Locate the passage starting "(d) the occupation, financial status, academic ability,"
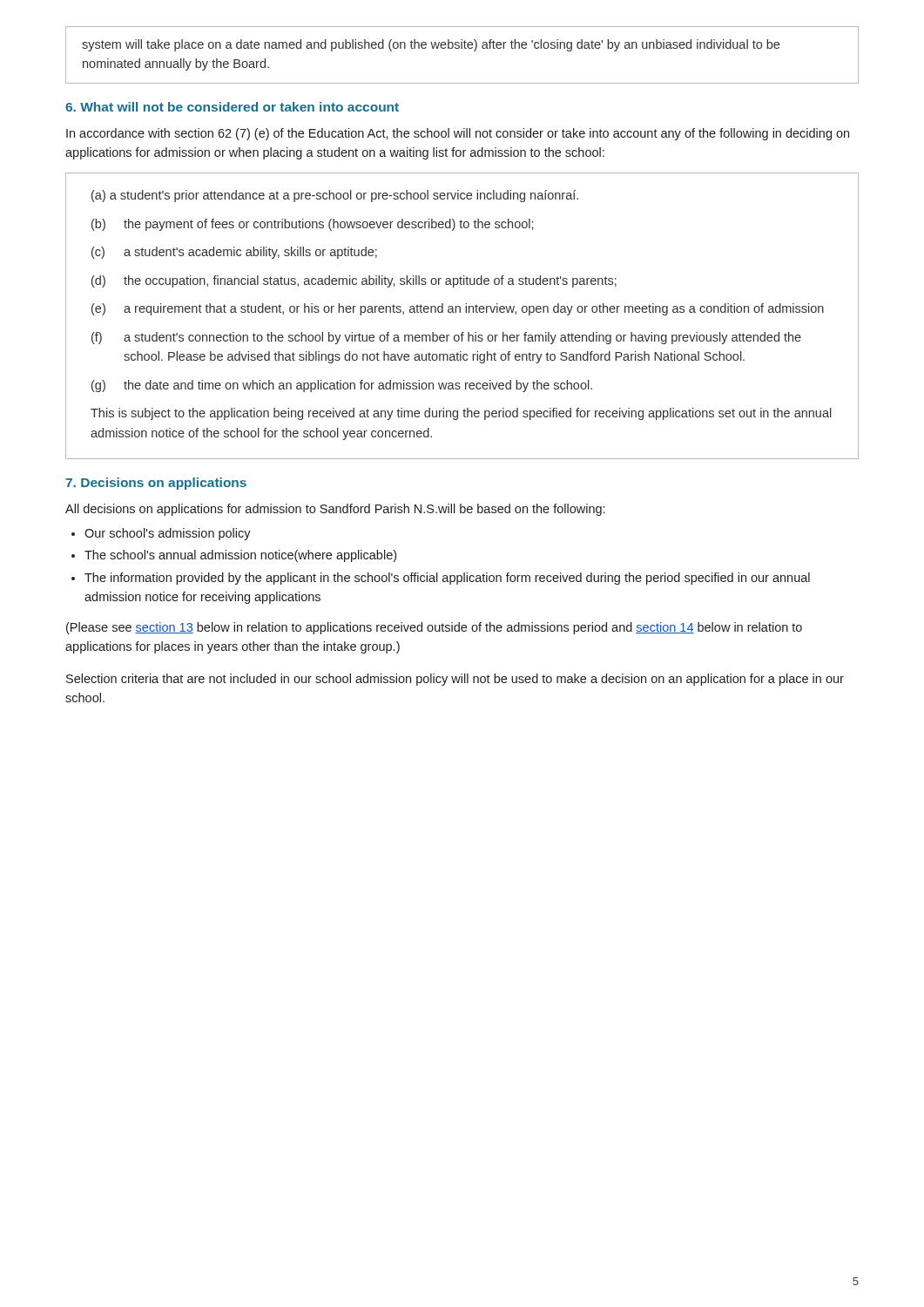This screenshot has width=924, height=1307. click(x=462, y=281)
